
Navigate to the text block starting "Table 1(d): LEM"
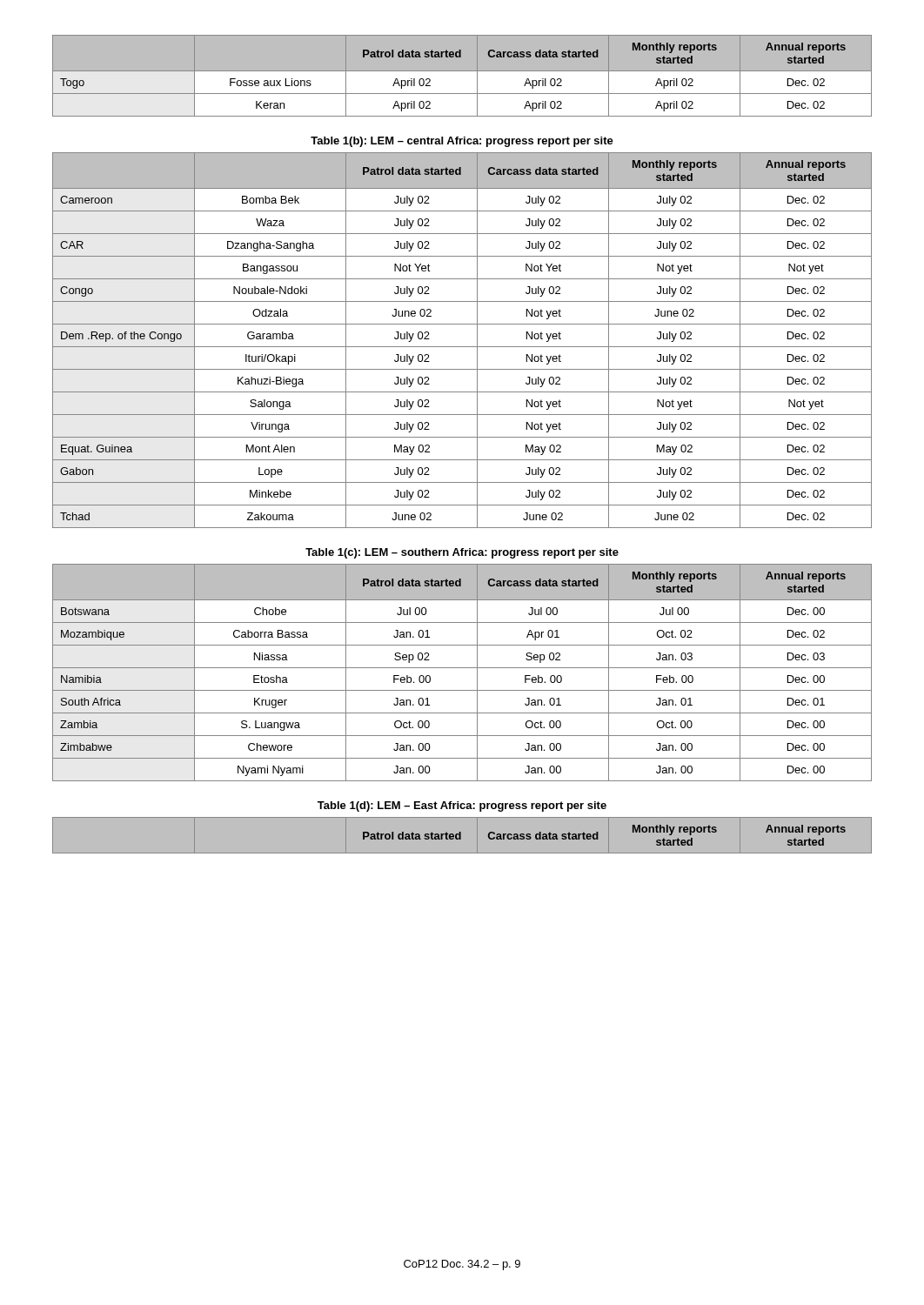pos(462,805)
